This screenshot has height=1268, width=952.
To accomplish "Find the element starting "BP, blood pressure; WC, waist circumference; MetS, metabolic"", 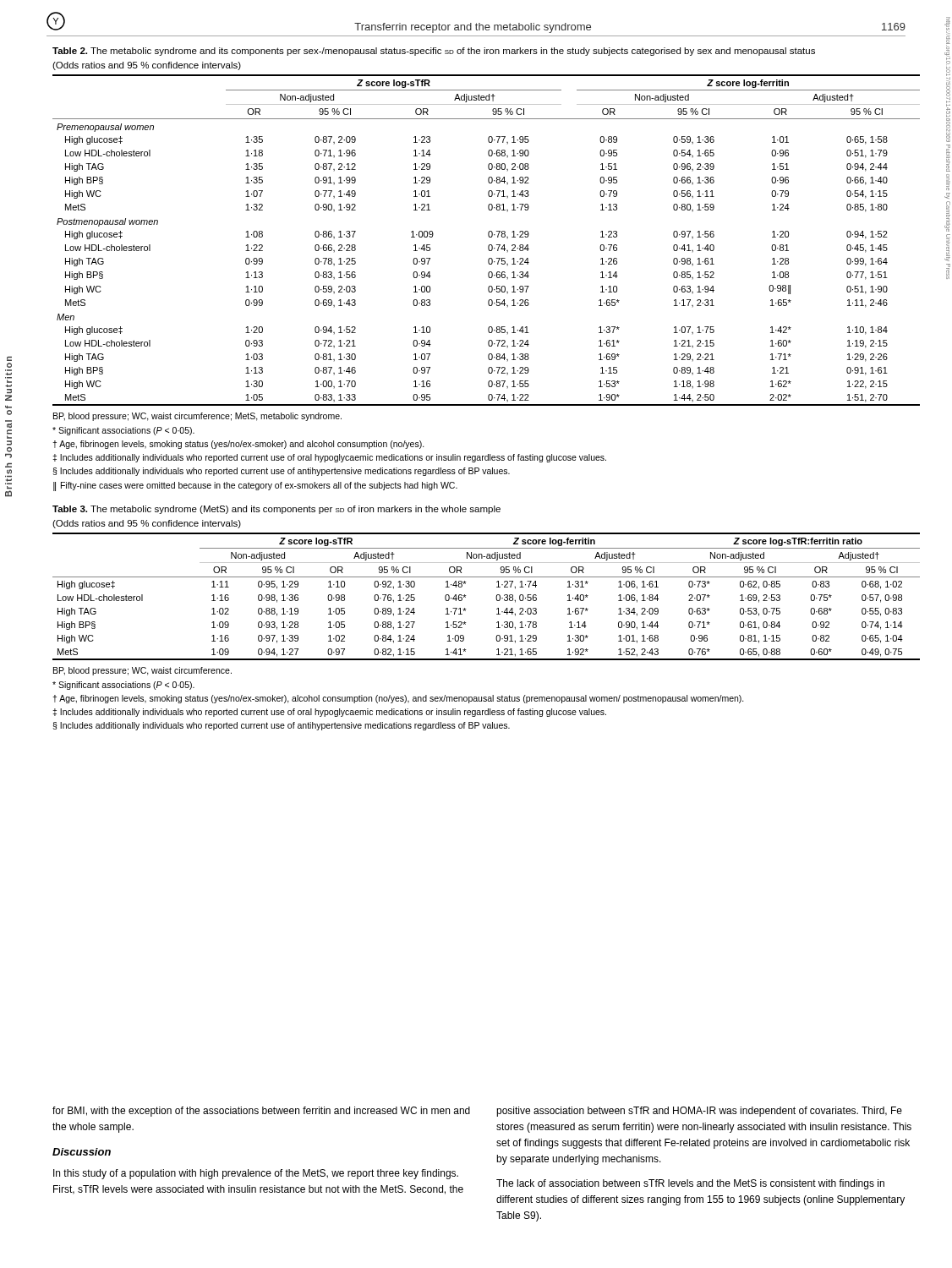I will click(330, 451).
